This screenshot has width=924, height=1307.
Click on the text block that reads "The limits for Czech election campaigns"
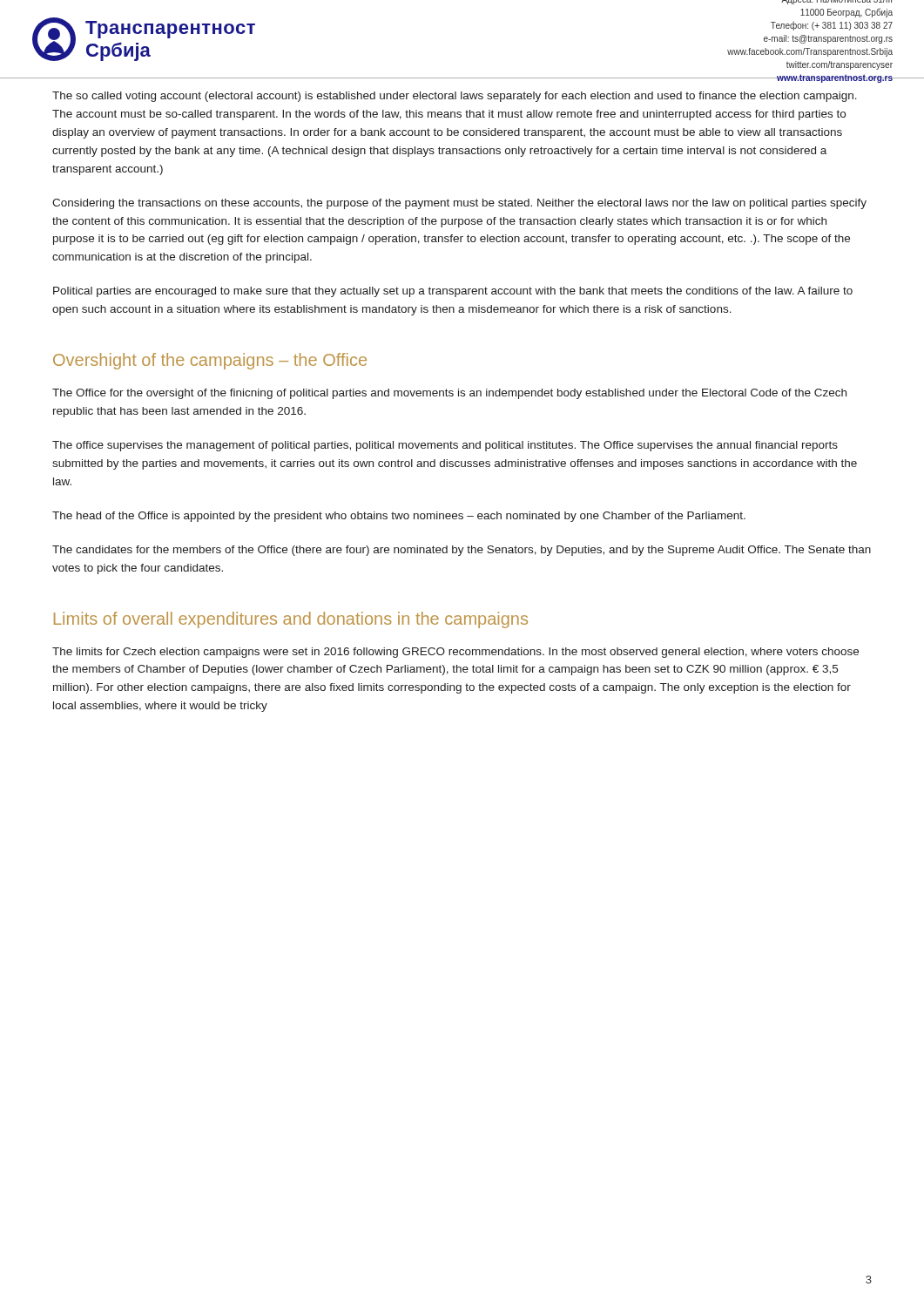pos(456,678)
